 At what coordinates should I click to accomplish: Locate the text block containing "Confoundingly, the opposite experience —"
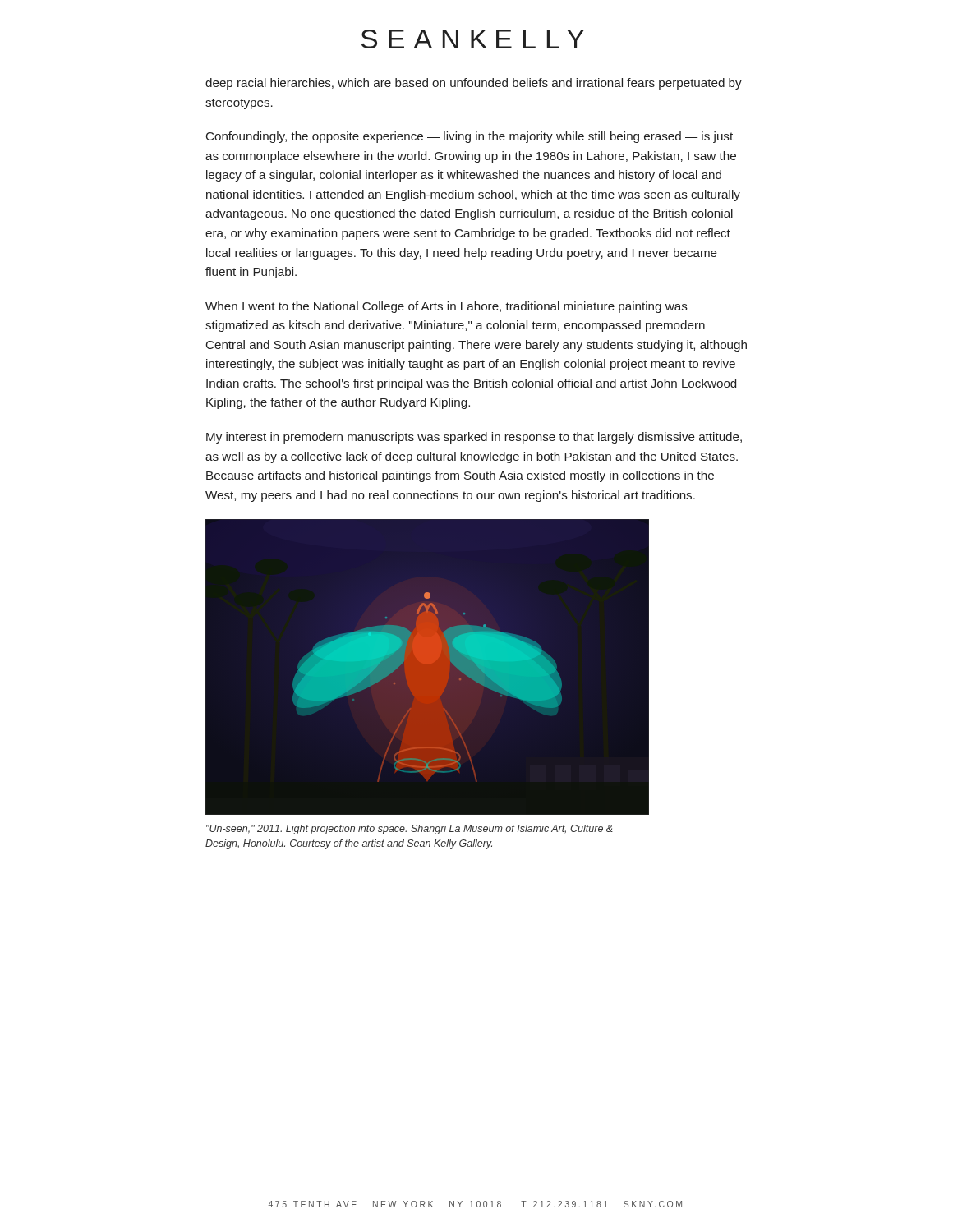473,204
